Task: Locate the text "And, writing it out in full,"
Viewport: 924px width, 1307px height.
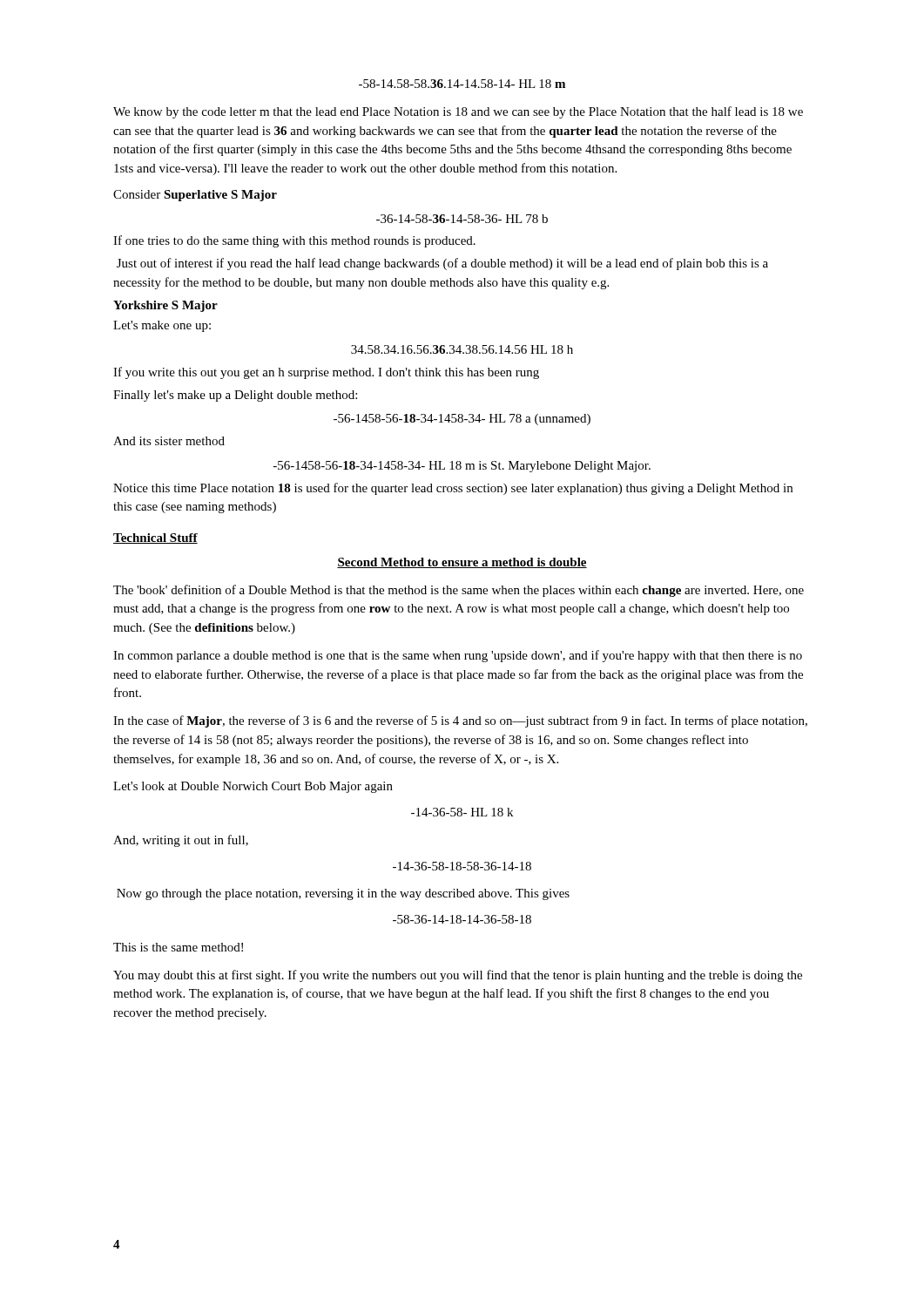Action: tap(181, 840)
